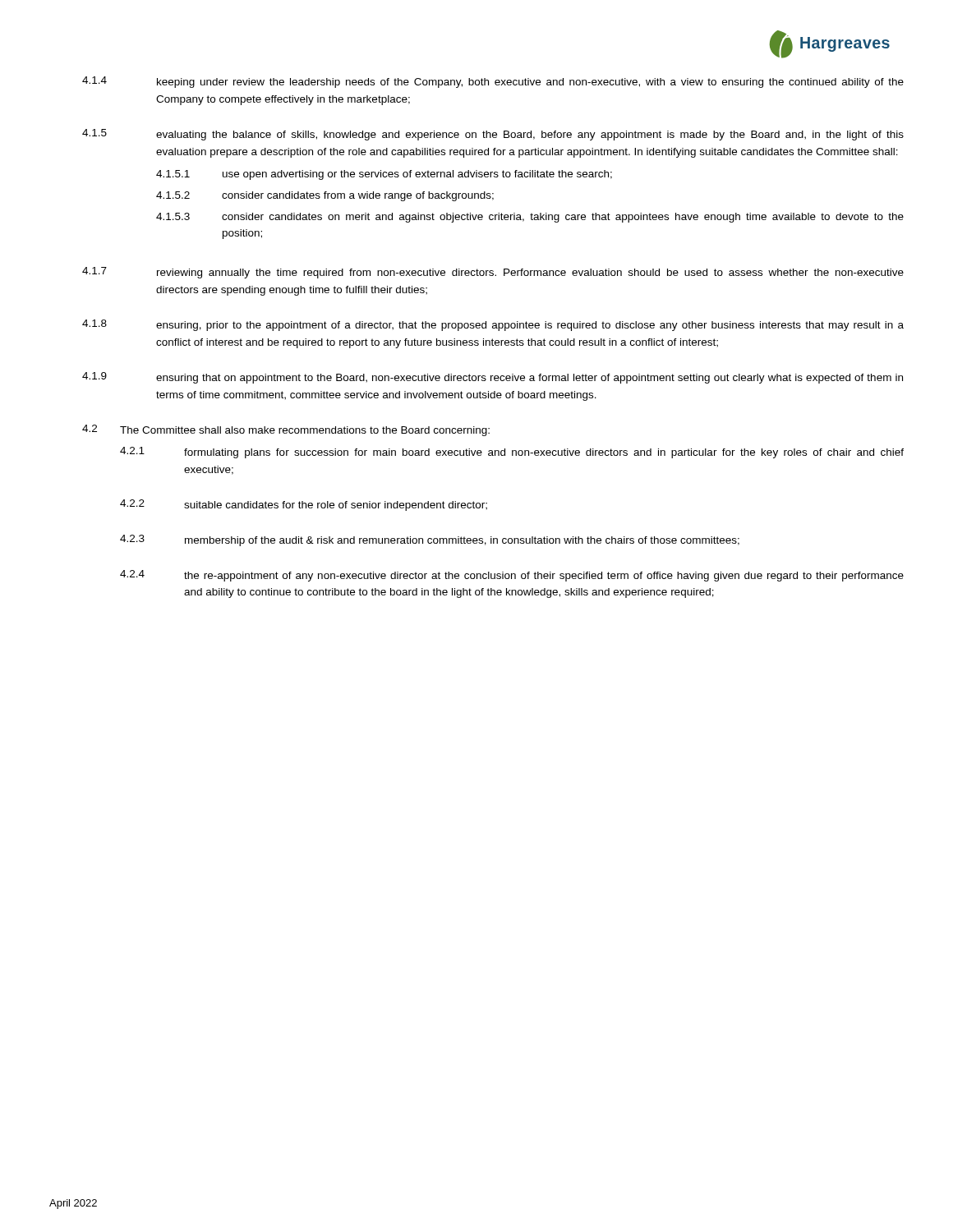Locate the block of text that opens with "4.2.4 the re-appointment of any non-executive"
The height and width of the screenshot is (1232, 953).
512,584
